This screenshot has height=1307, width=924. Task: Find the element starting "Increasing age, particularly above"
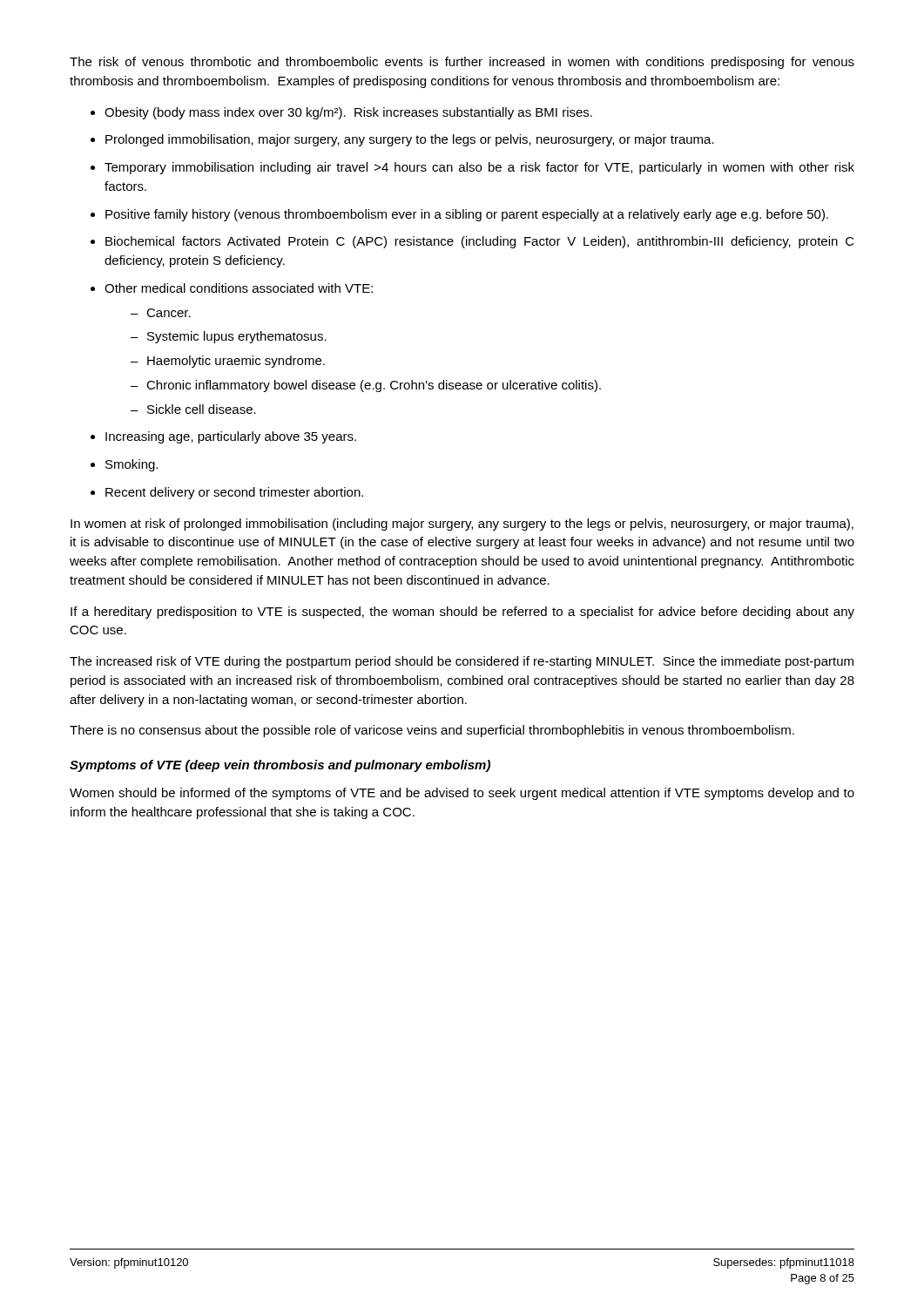click(x=231, y=437)
